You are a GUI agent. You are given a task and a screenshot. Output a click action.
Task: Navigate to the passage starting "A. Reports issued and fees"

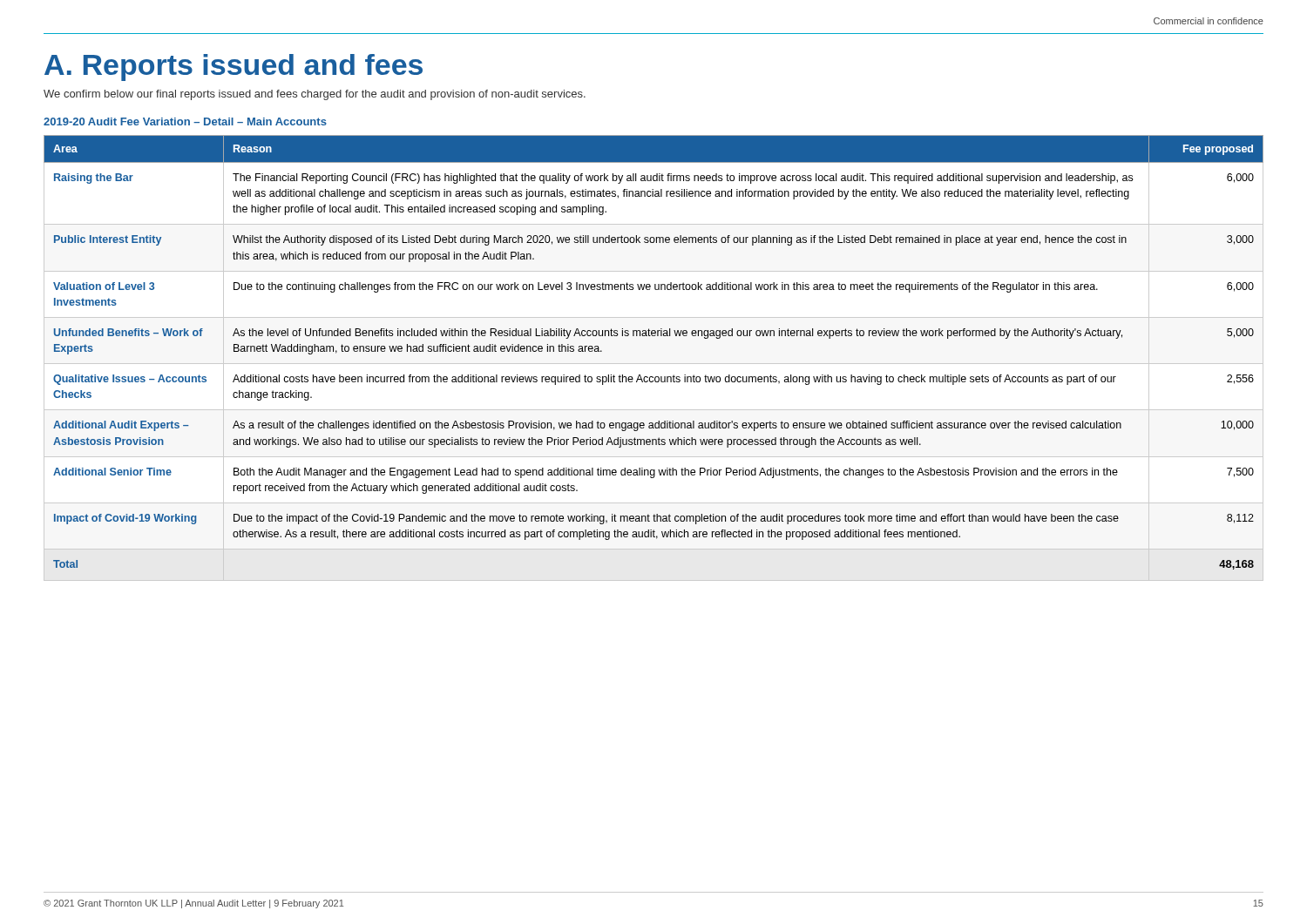click(x=315, y=65)
